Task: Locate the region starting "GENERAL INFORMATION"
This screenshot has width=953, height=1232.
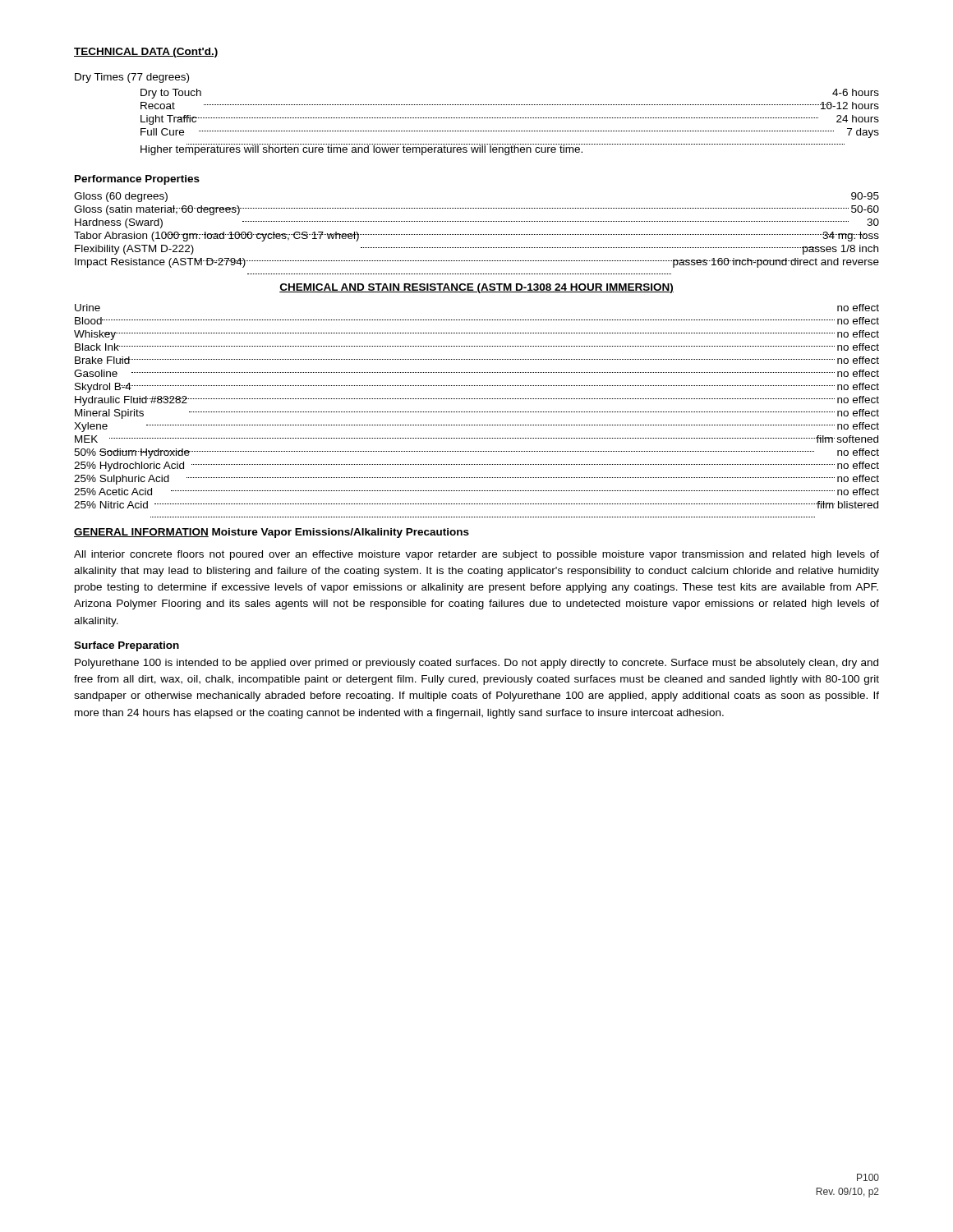Action: tap(141, 531)
